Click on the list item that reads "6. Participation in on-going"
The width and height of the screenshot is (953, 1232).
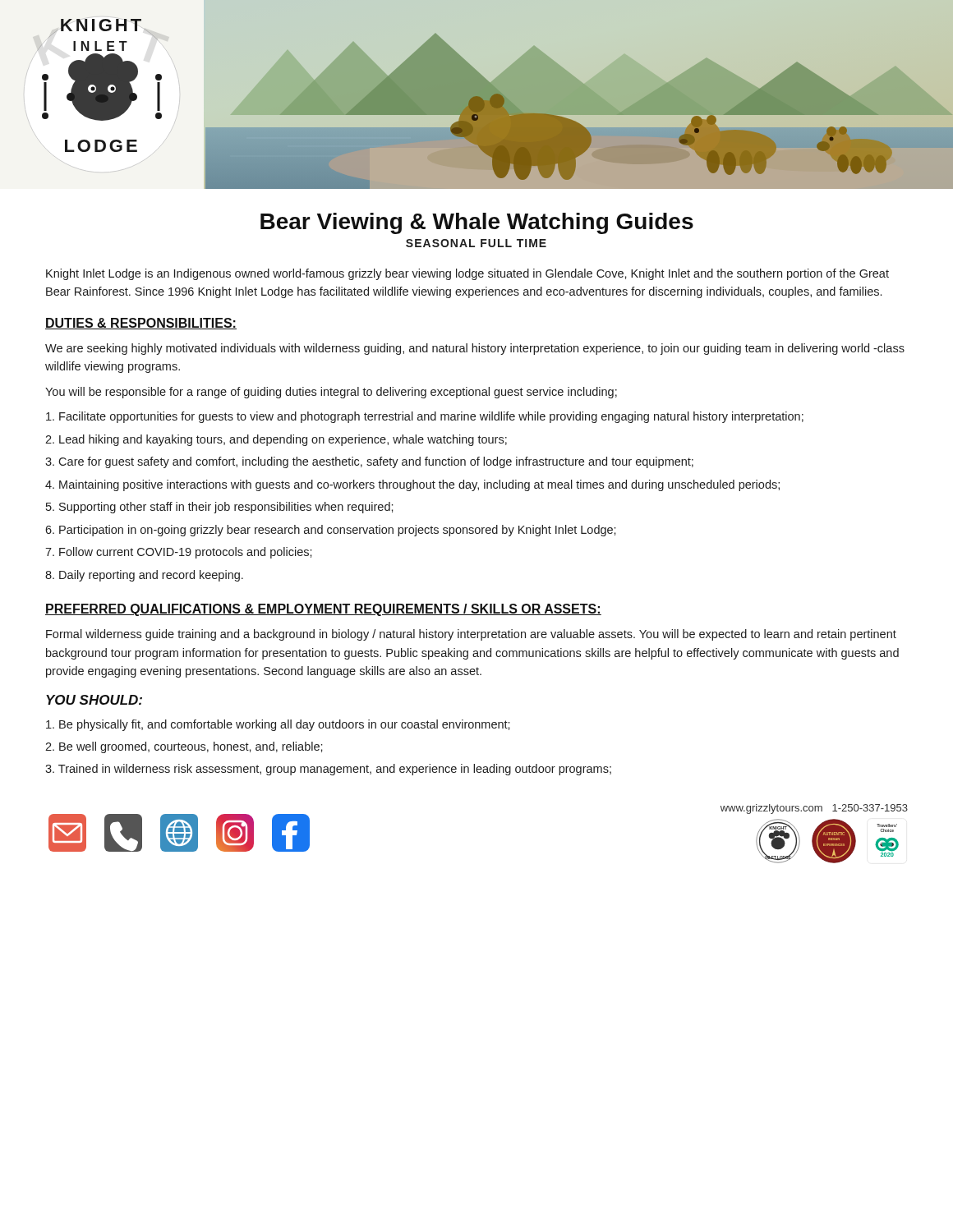331,530
